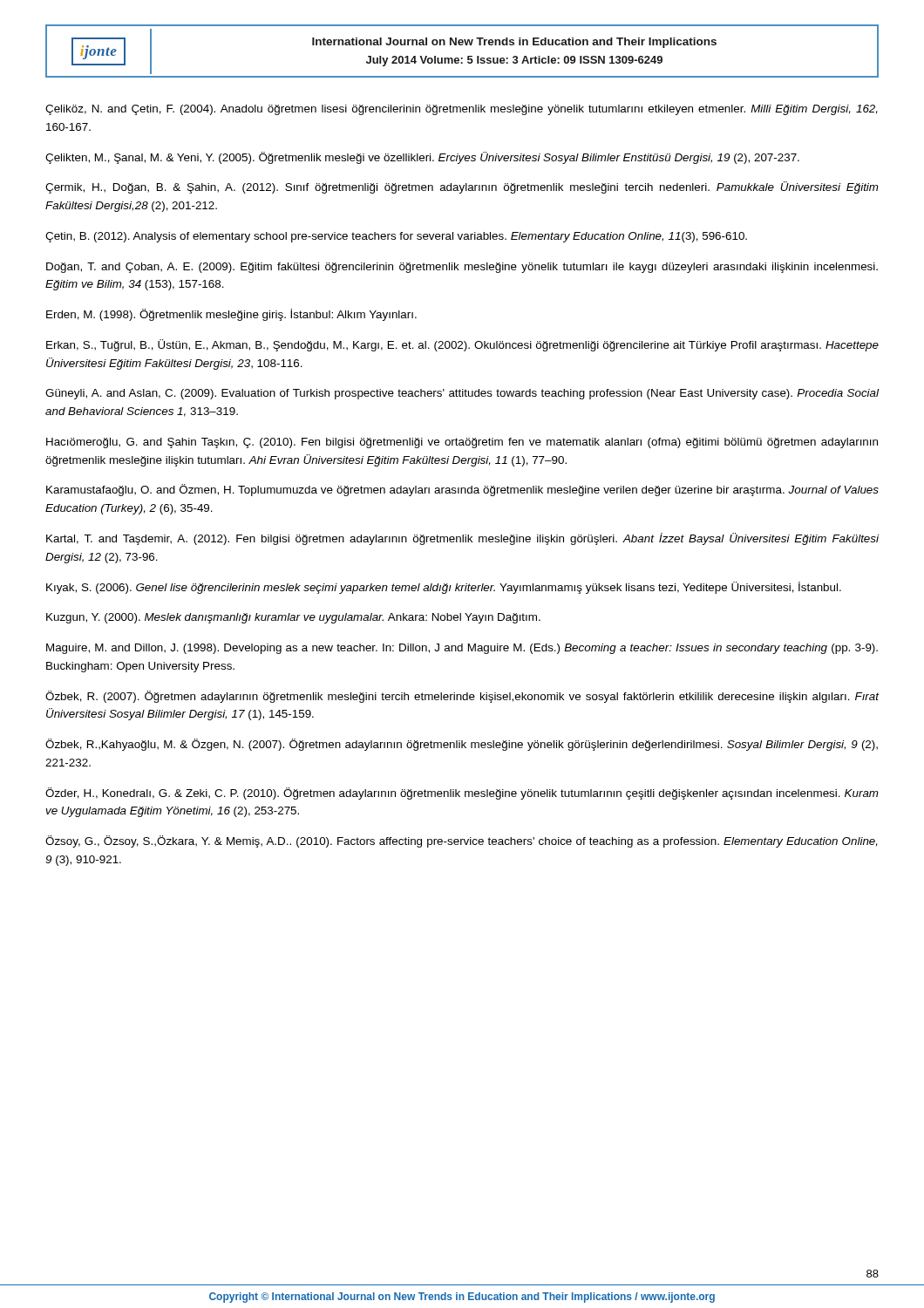Select the list item with the text "Çermik, H., Doğan, B. & Şahin,"
924x1308 pixels.
coord(462,196)
